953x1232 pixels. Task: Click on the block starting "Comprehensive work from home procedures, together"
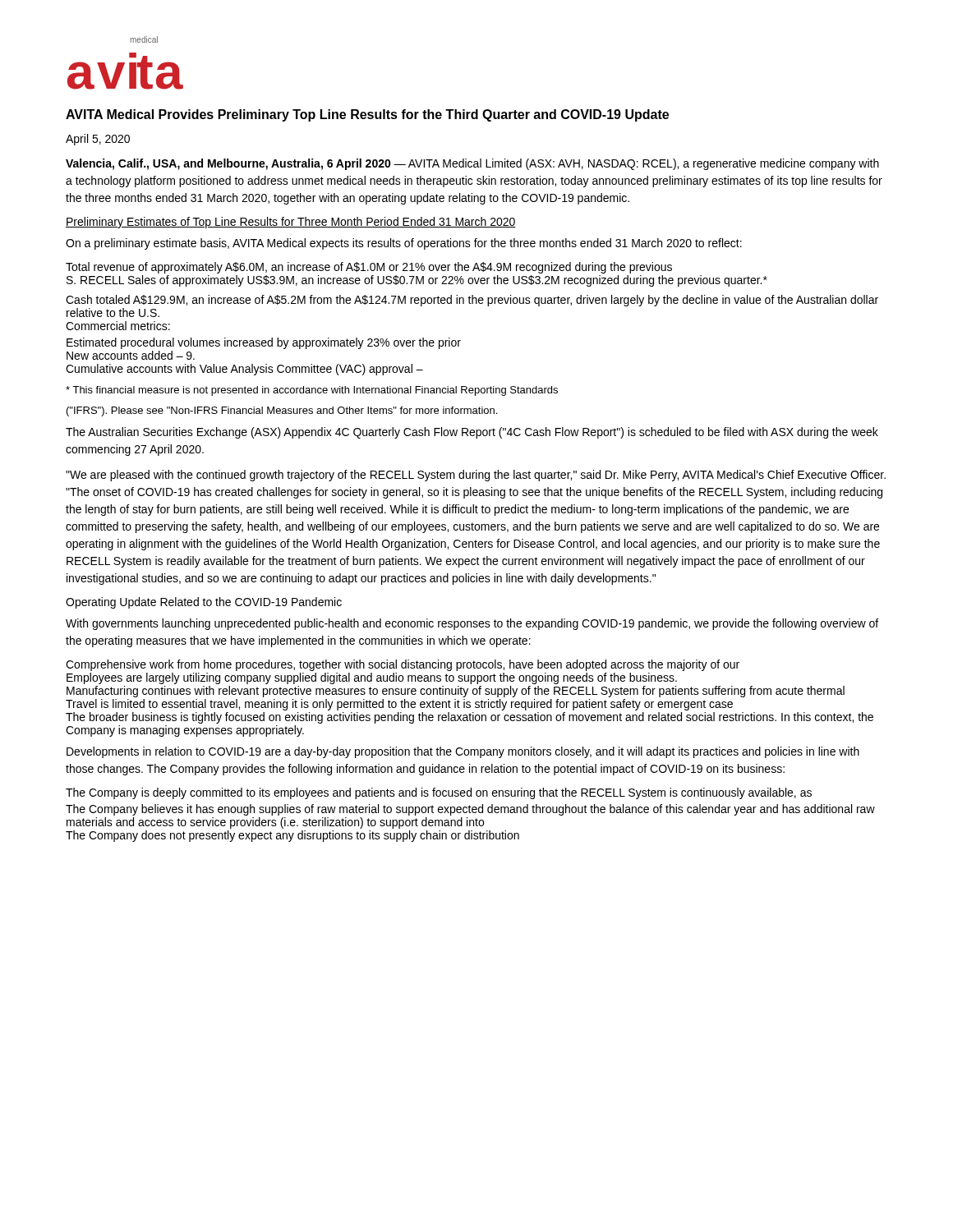click(476, 664)
